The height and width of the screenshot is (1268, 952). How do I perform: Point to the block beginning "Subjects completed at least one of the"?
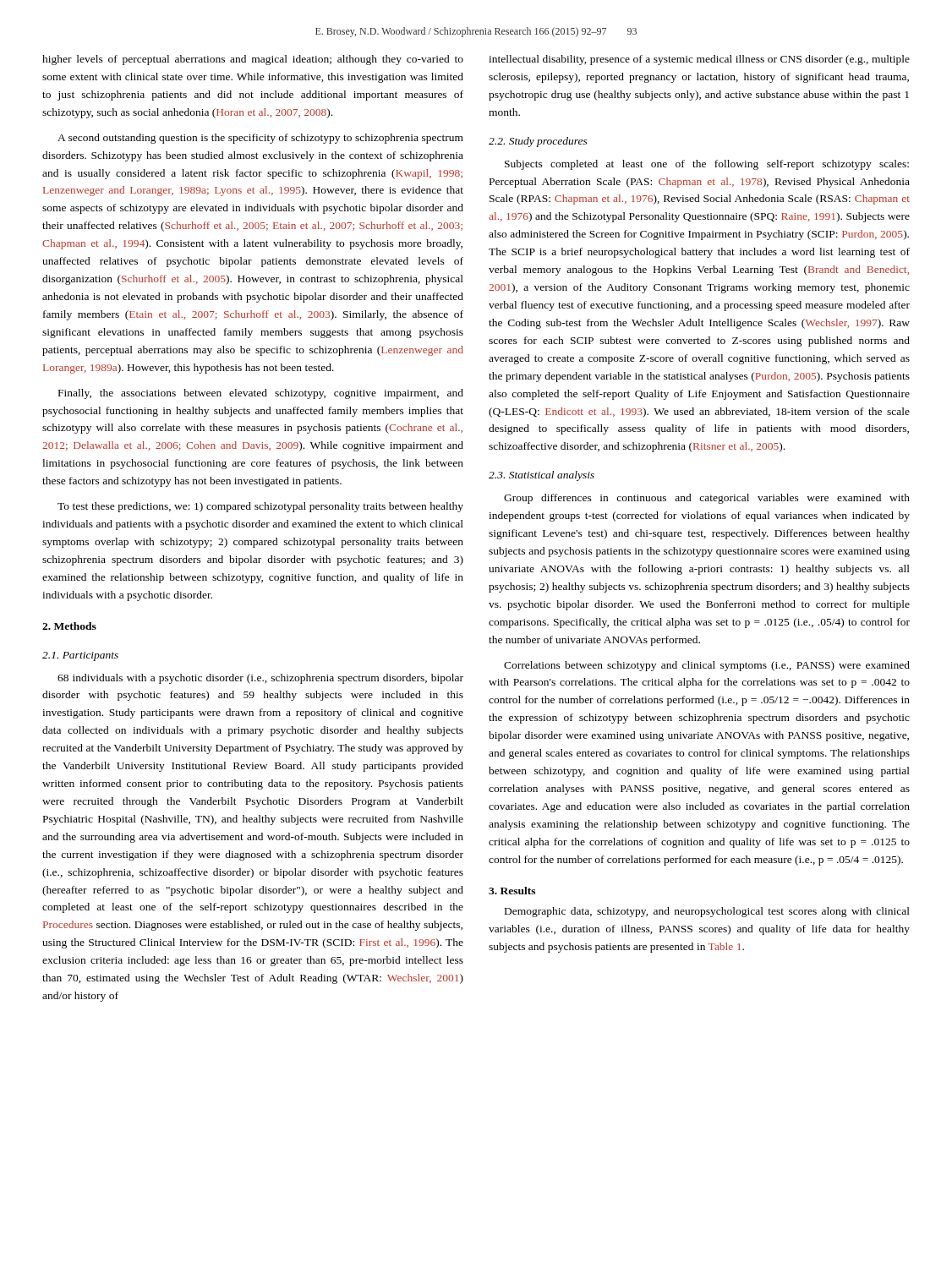[699, 306]
